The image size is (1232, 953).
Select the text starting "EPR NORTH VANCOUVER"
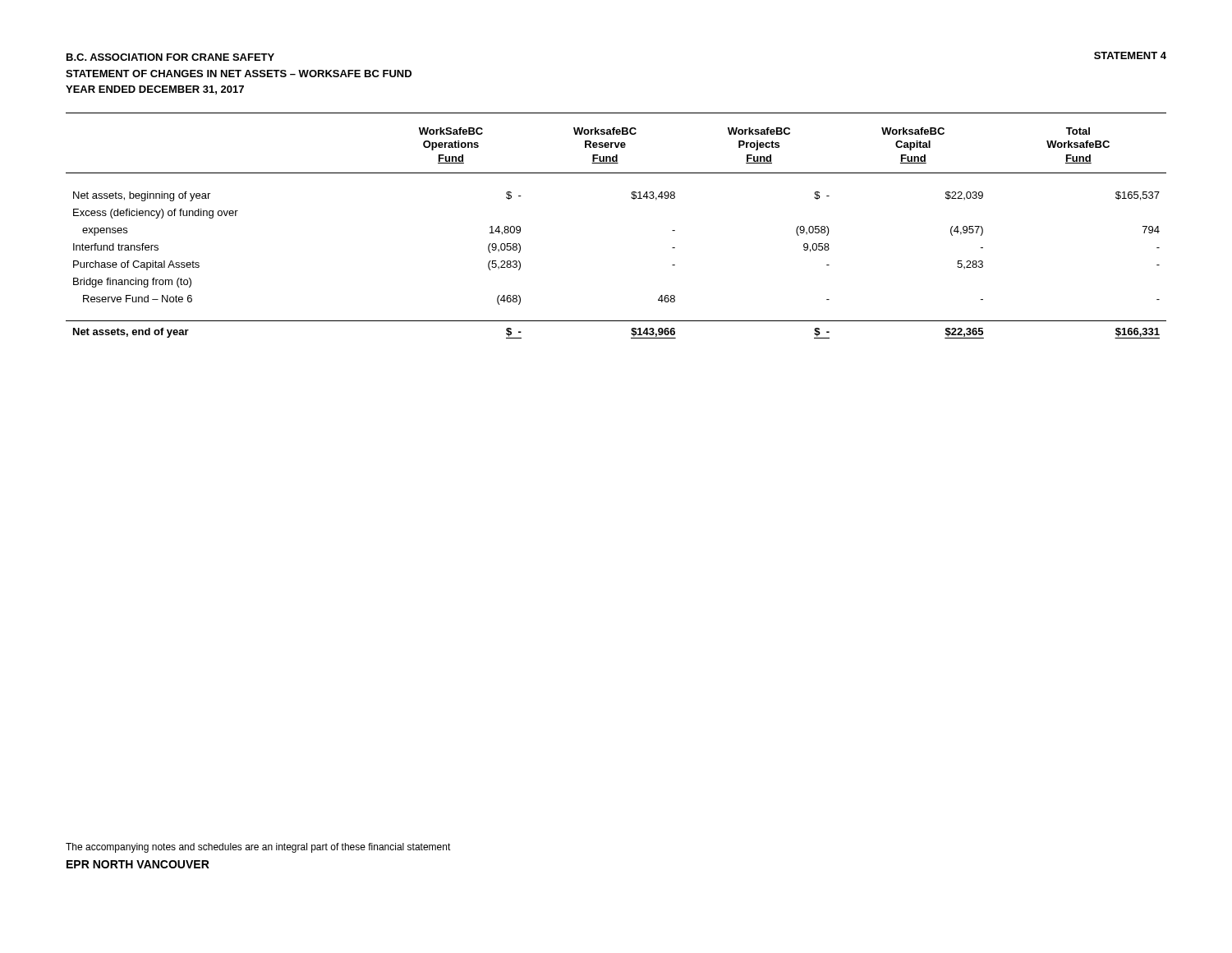click(x=137, y=864)
